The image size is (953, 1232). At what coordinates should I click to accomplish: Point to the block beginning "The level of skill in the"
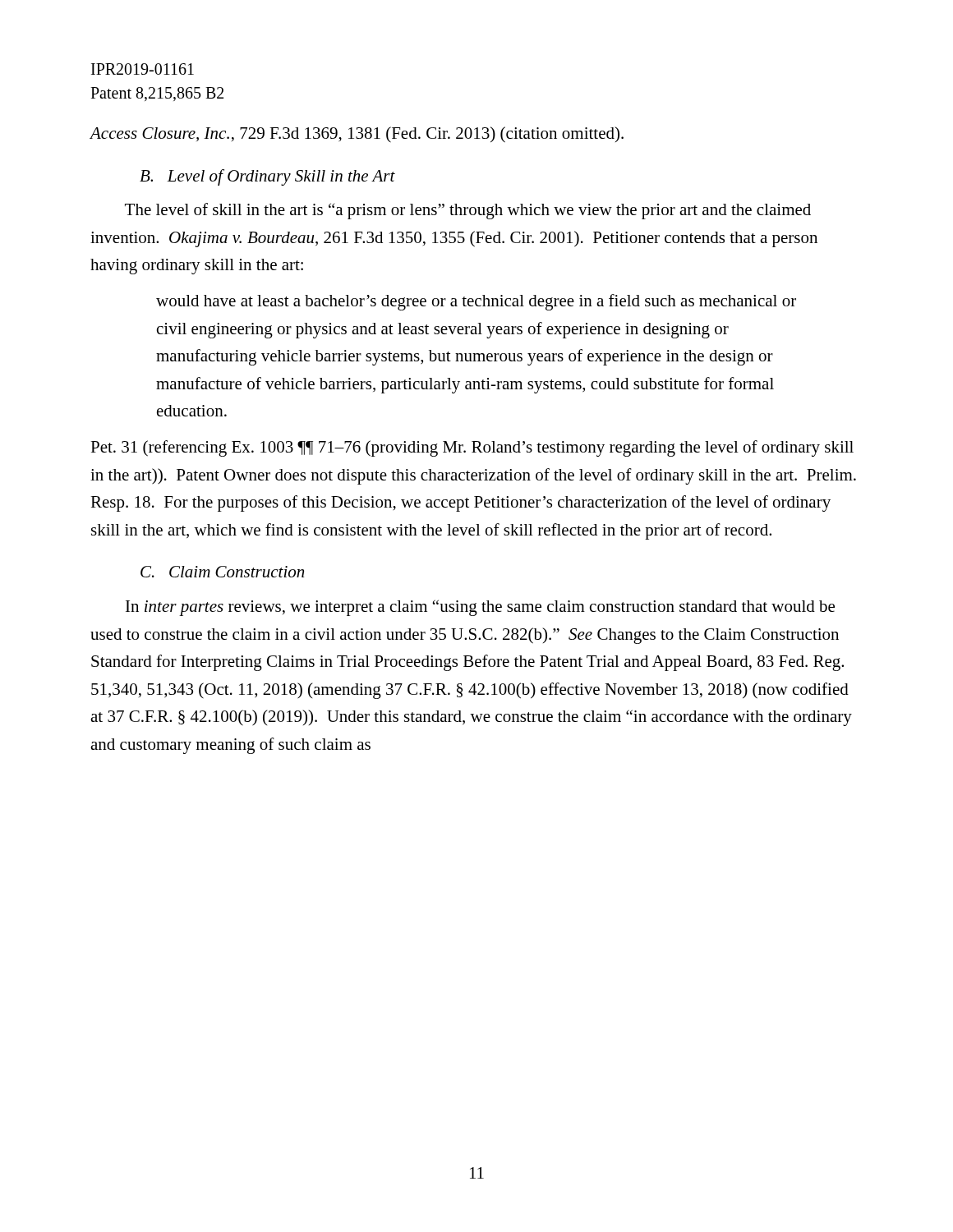click(x=454, y=237)
